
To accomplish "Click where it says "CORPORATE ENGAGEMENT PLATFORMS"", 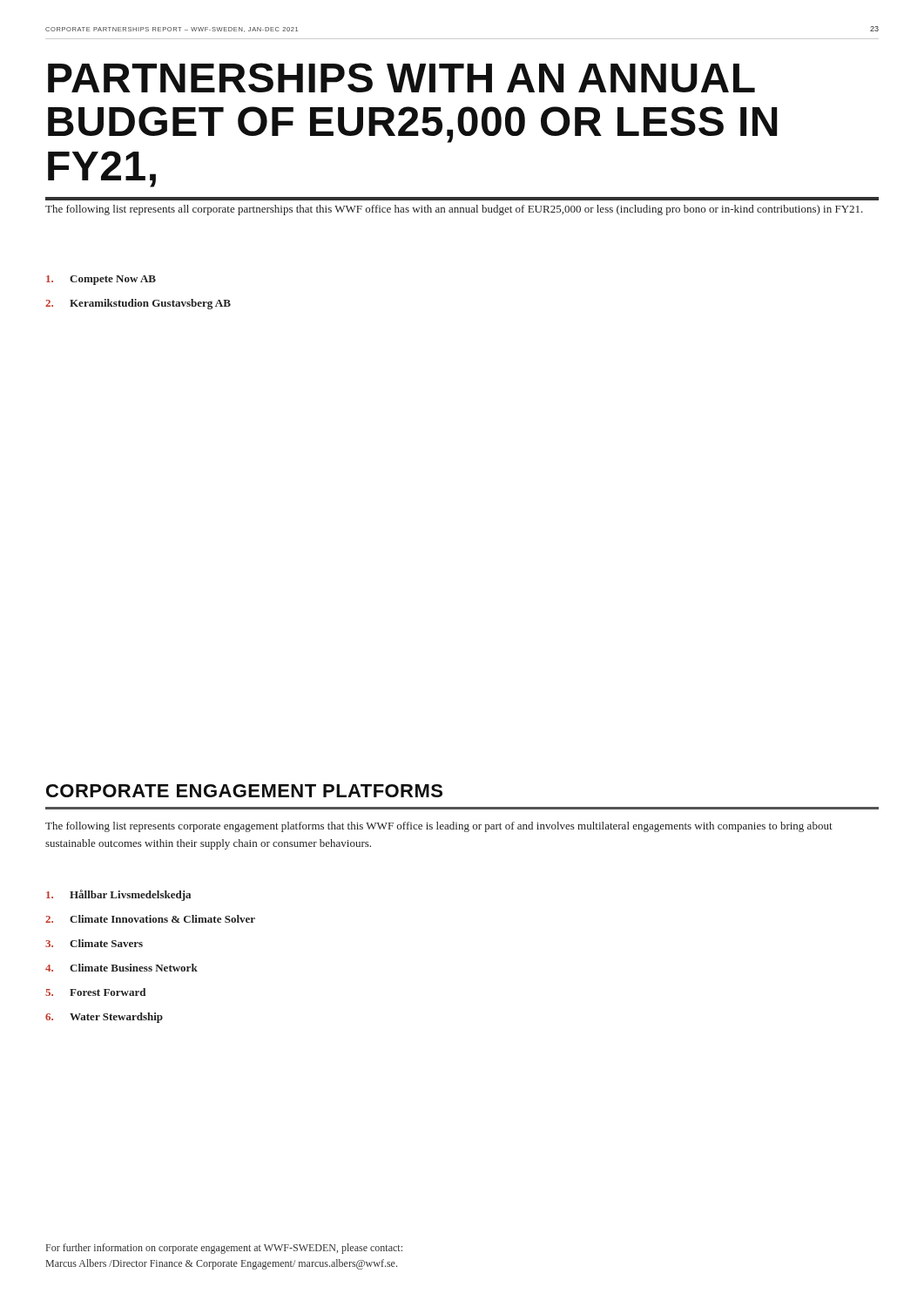I will tap(244, 791).
